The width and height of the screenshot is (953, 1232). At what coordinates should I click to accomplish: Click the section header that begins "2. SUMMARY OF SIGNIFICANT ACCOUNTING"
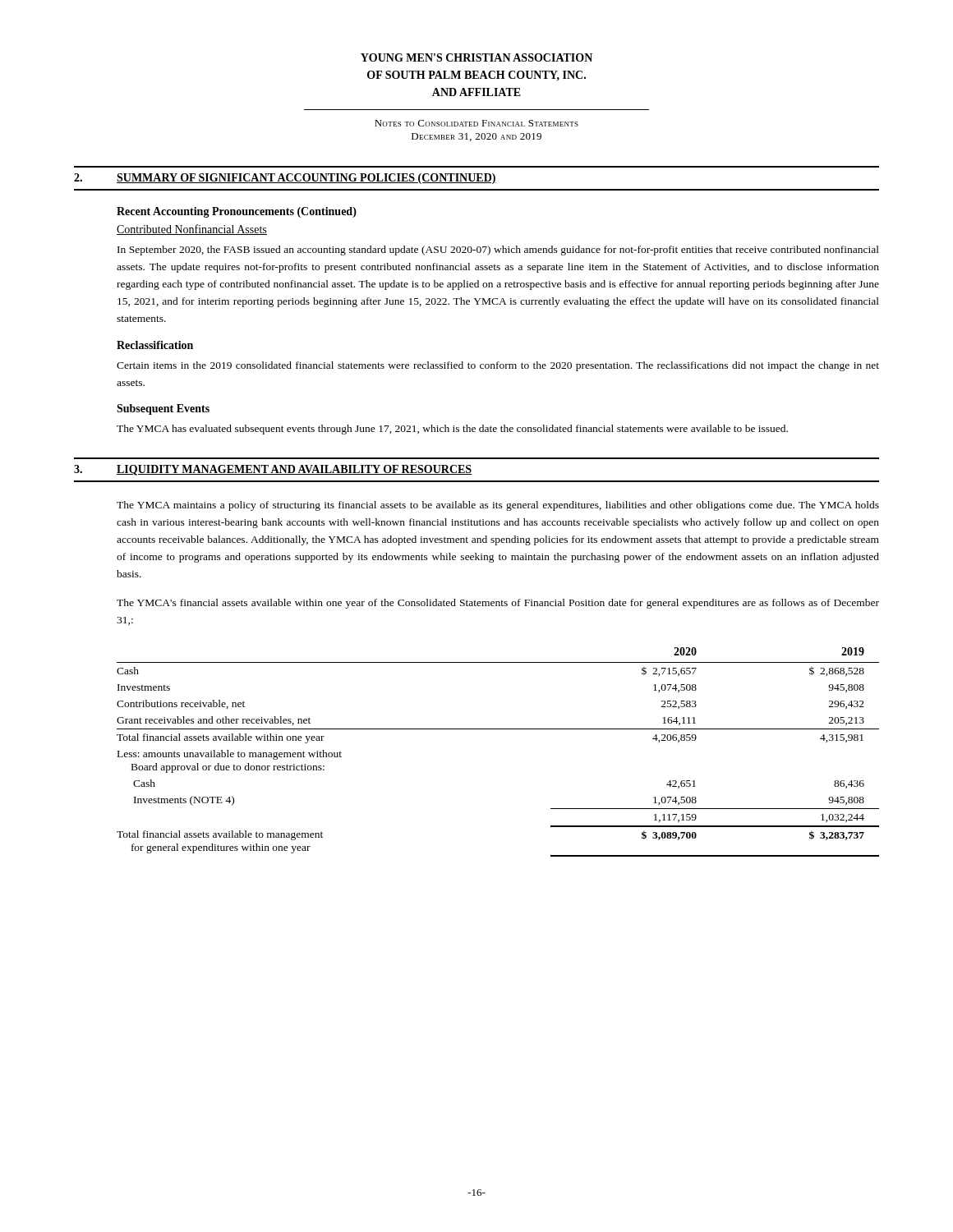tap(476, 178)
